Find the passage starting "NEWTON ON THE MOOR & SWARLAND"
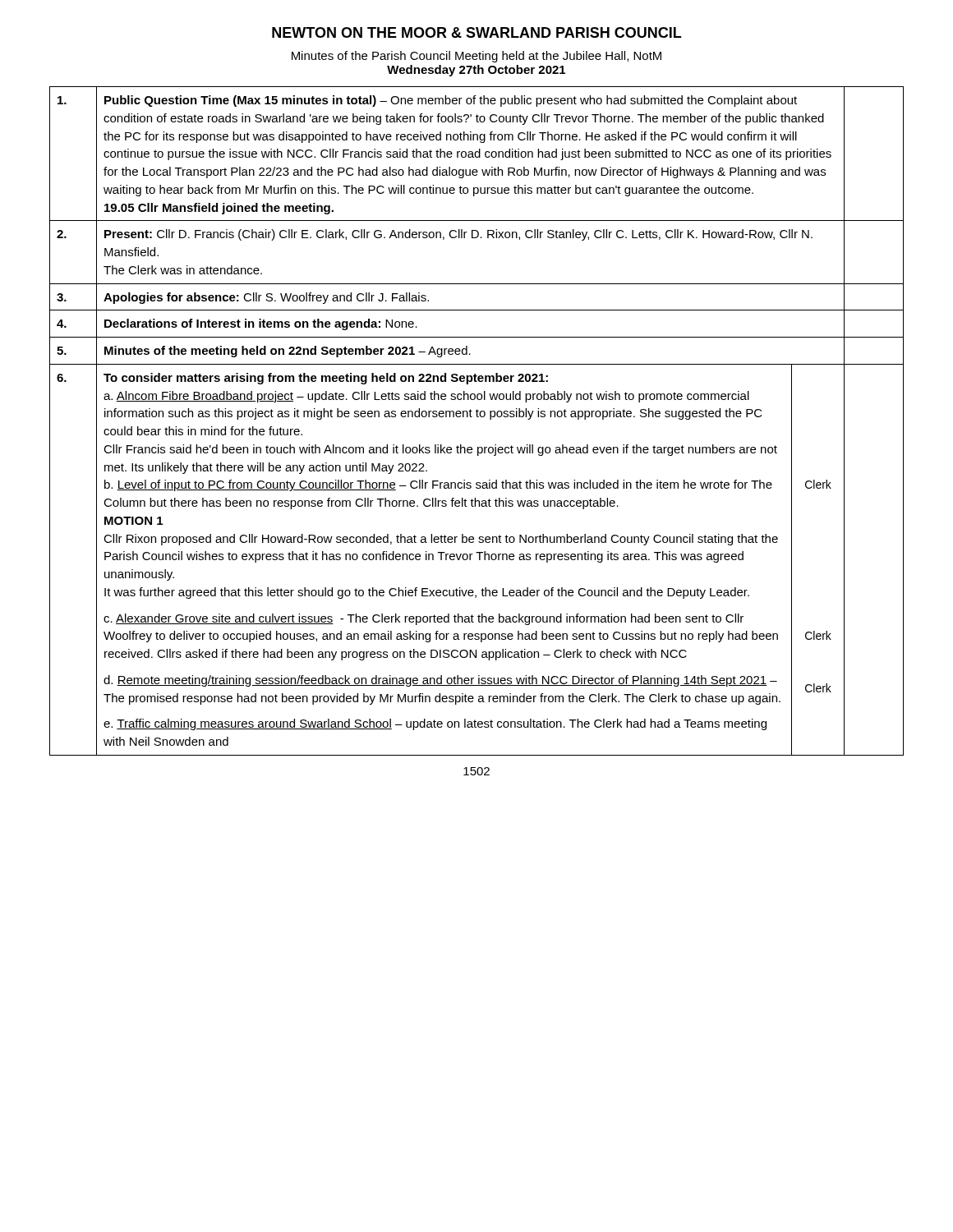This screenshot has width=953, height=1232. pos(476,33)
